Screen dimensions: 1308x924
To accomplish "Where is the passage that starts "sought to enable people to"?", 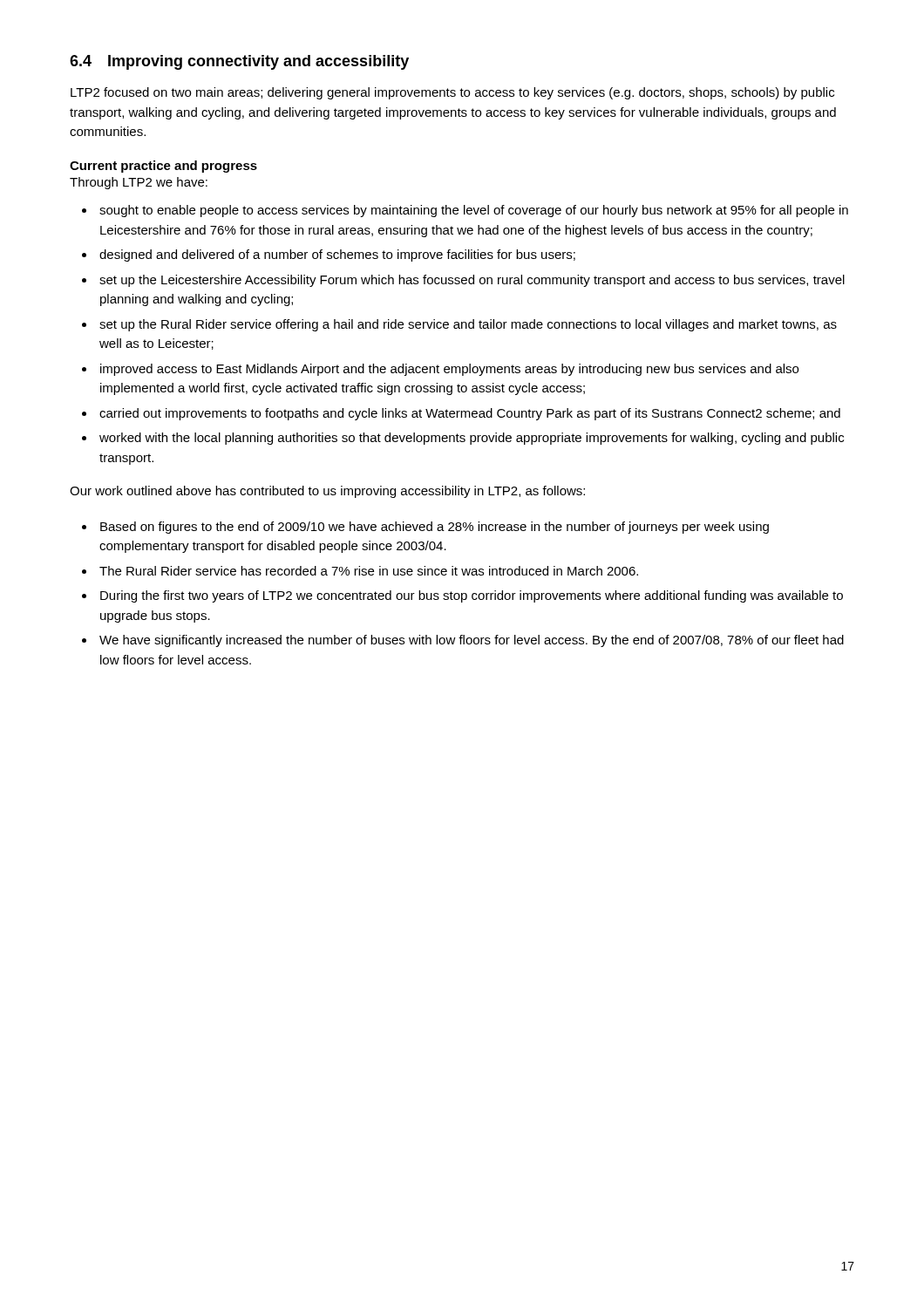I will tap(474, 220).
